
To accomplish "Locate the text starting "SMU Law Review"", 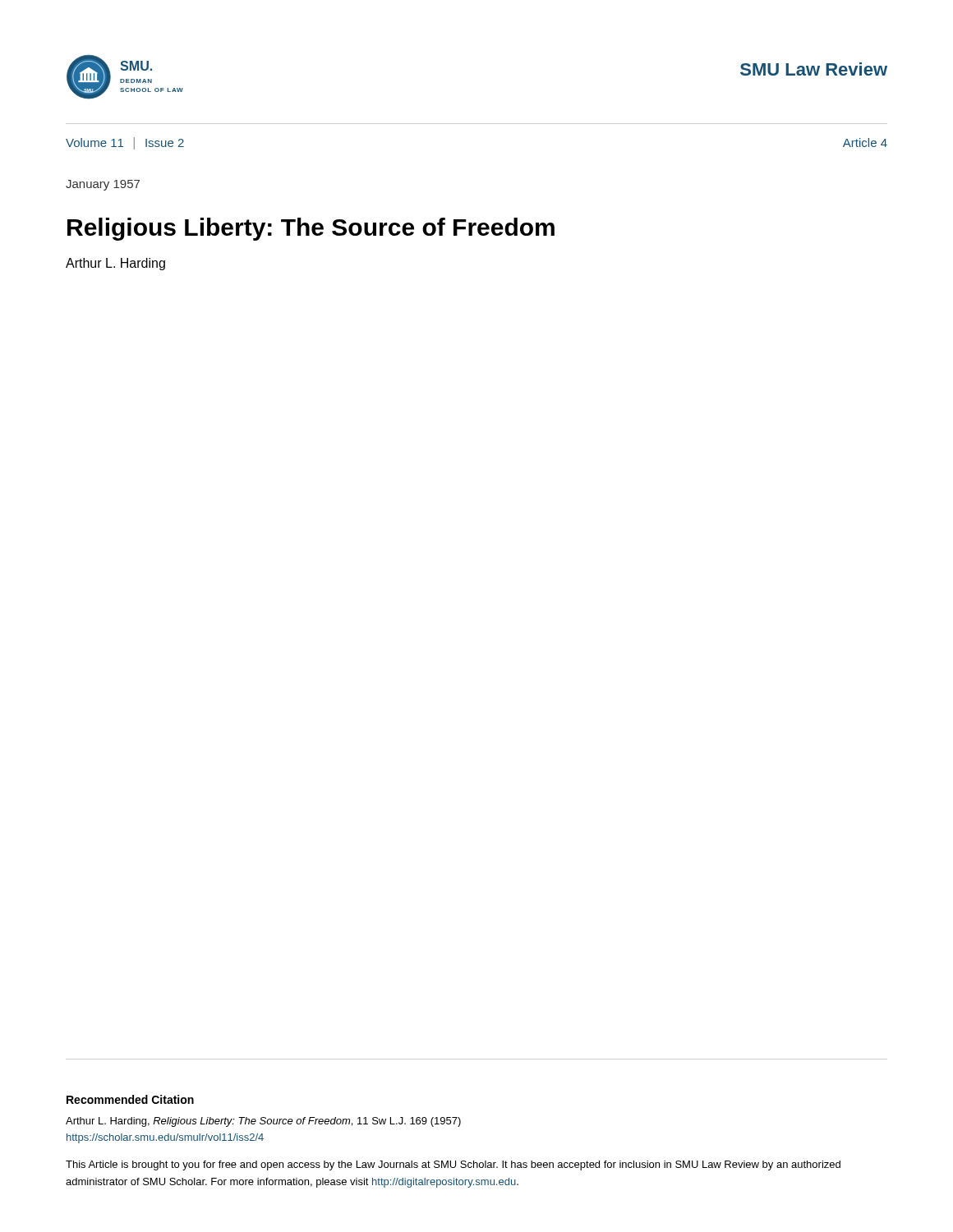I will 813,69.
